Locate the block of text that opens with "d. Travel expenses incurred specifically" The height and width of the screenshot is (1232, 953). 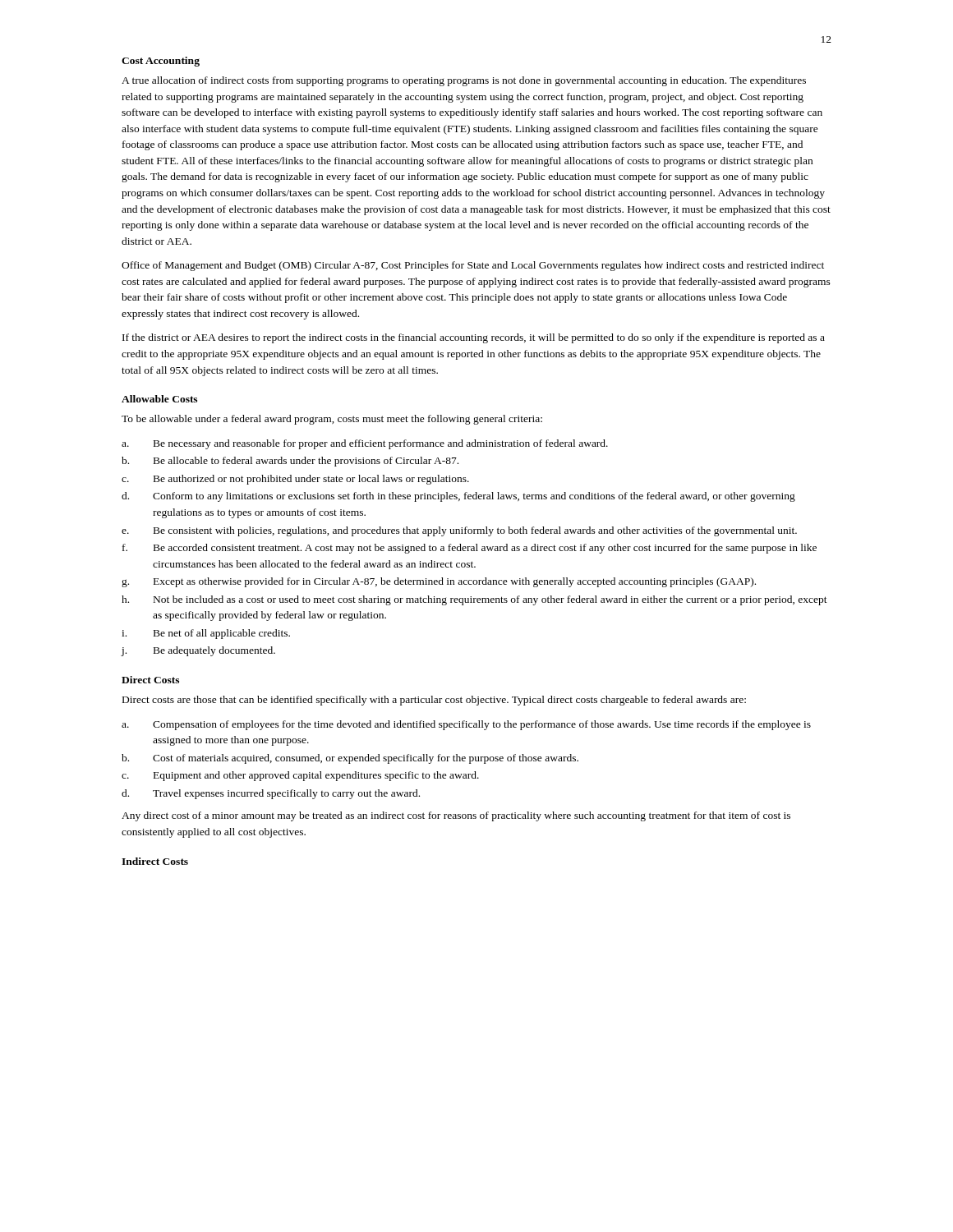point(271,794)
